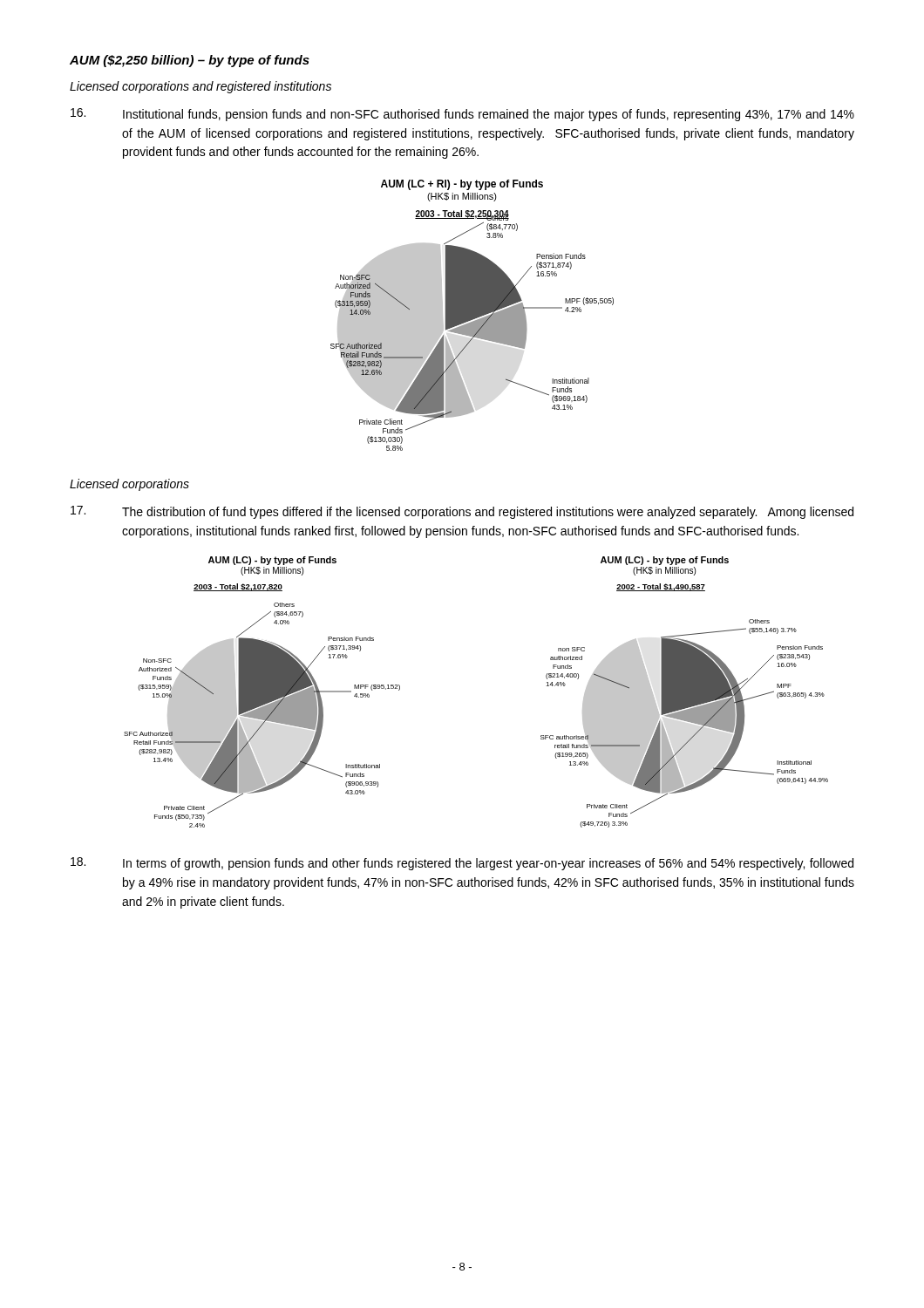Locate the caption that opens with "Licensed corporations and"
The width and height of the screenshot is (924, 1308).
tap(201, 86)
